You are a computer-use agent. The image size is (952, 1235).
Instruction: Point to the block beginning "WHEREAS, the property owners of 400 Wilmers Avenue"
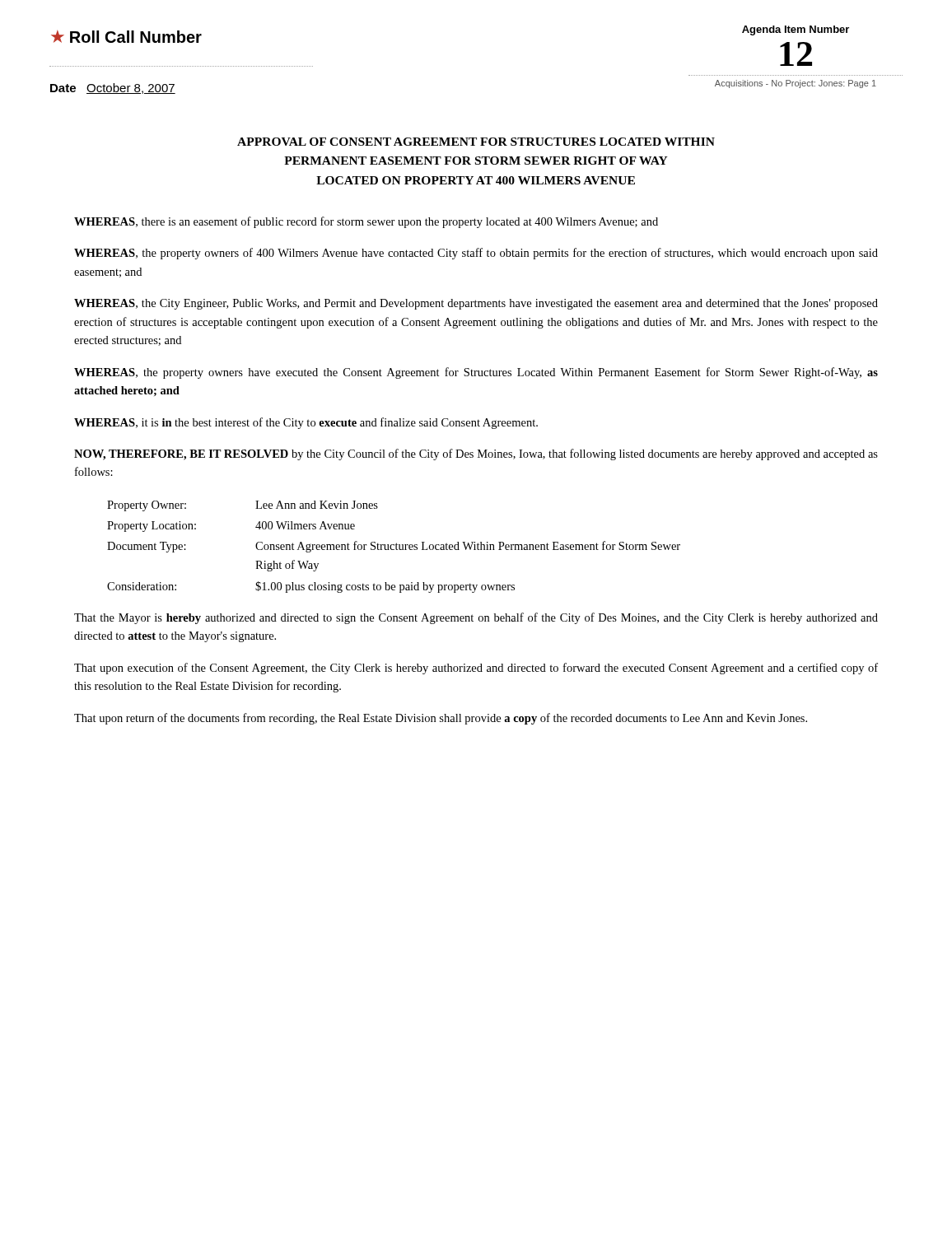click(x=476, y=262)
